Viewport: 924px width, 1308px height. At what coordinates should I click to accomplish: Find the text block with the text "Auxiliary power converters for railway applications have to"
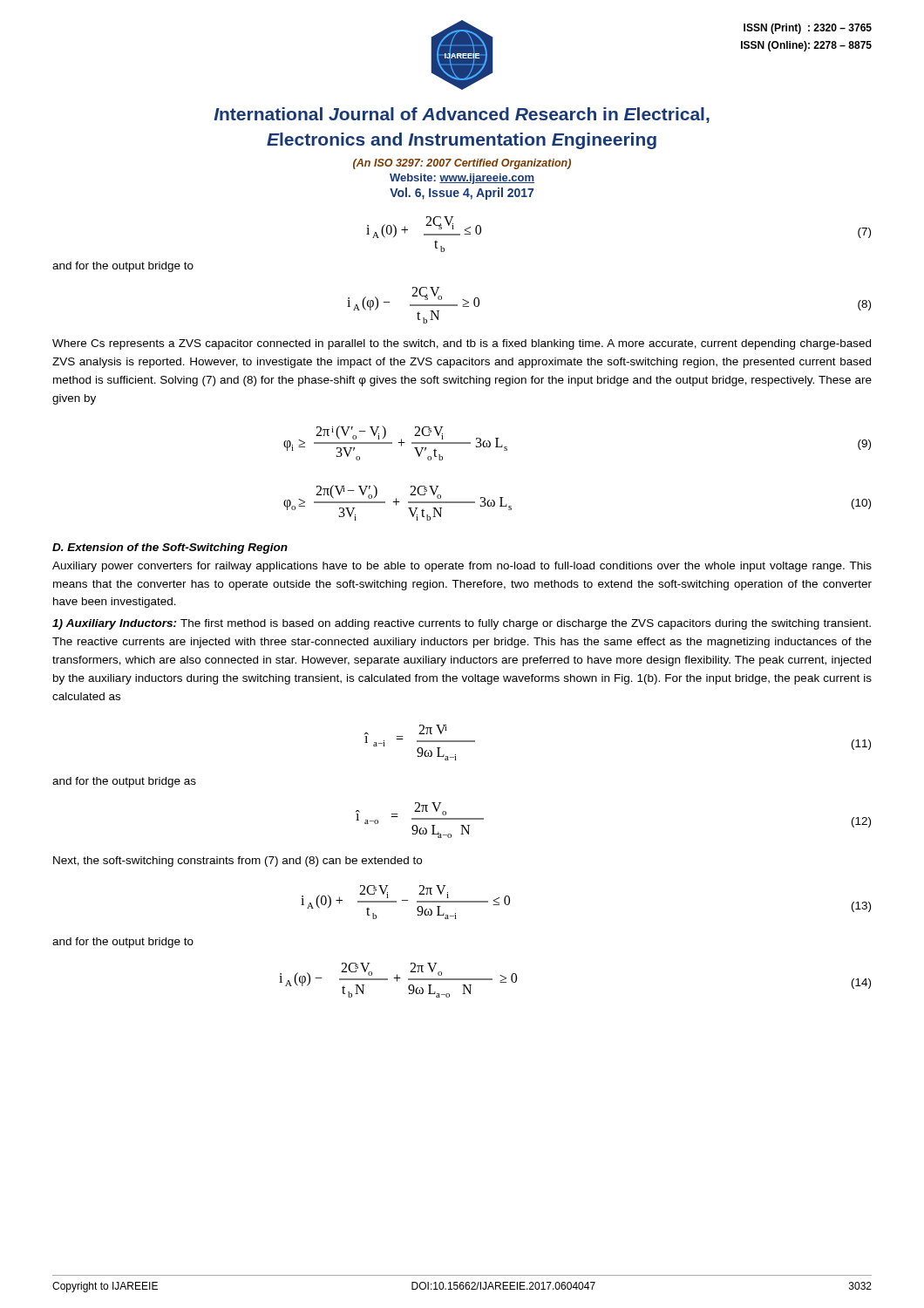coord(462,583)
